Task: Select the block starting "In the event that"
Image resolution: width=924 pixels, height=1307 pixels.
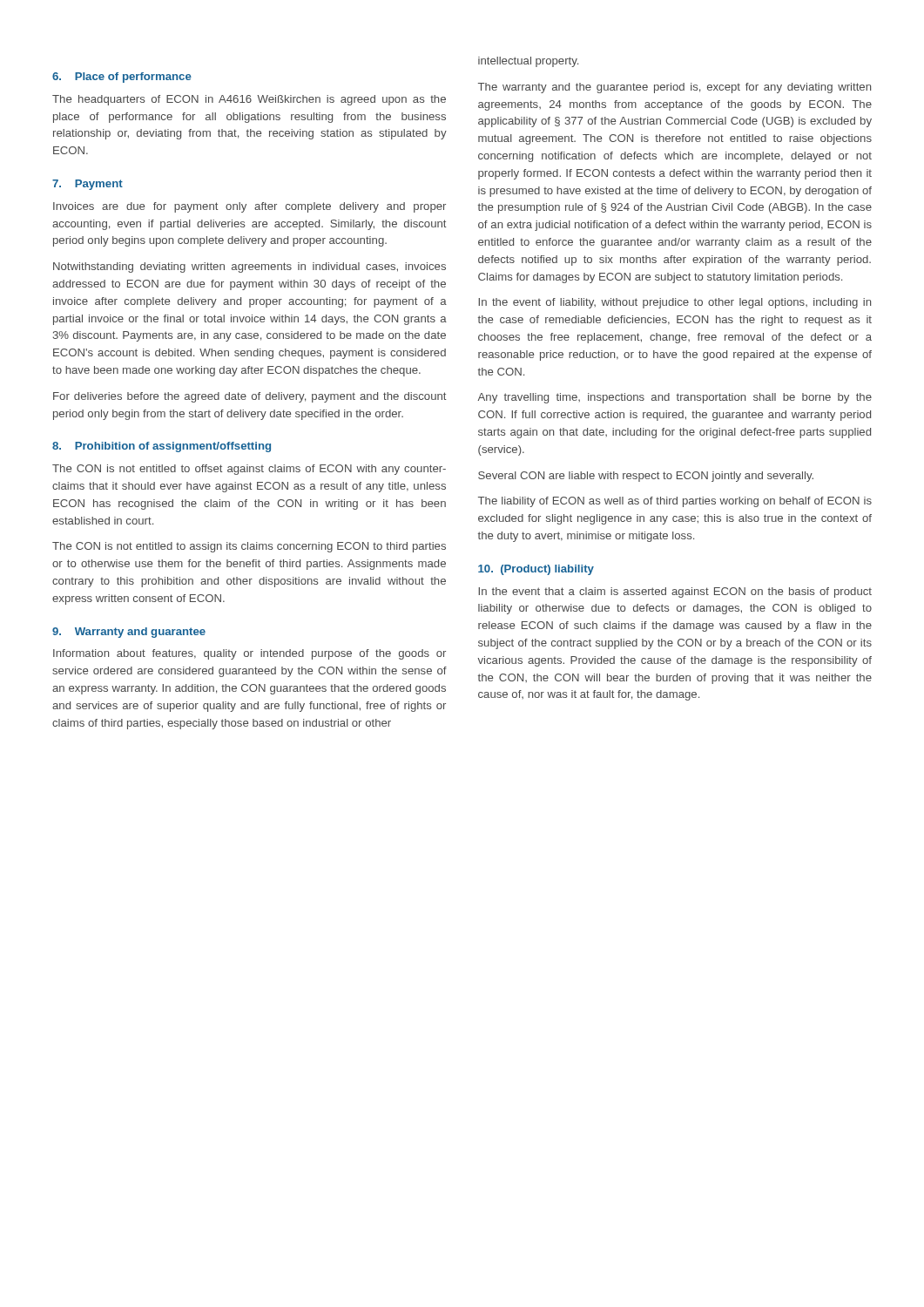Action: (x=675, y=643)
